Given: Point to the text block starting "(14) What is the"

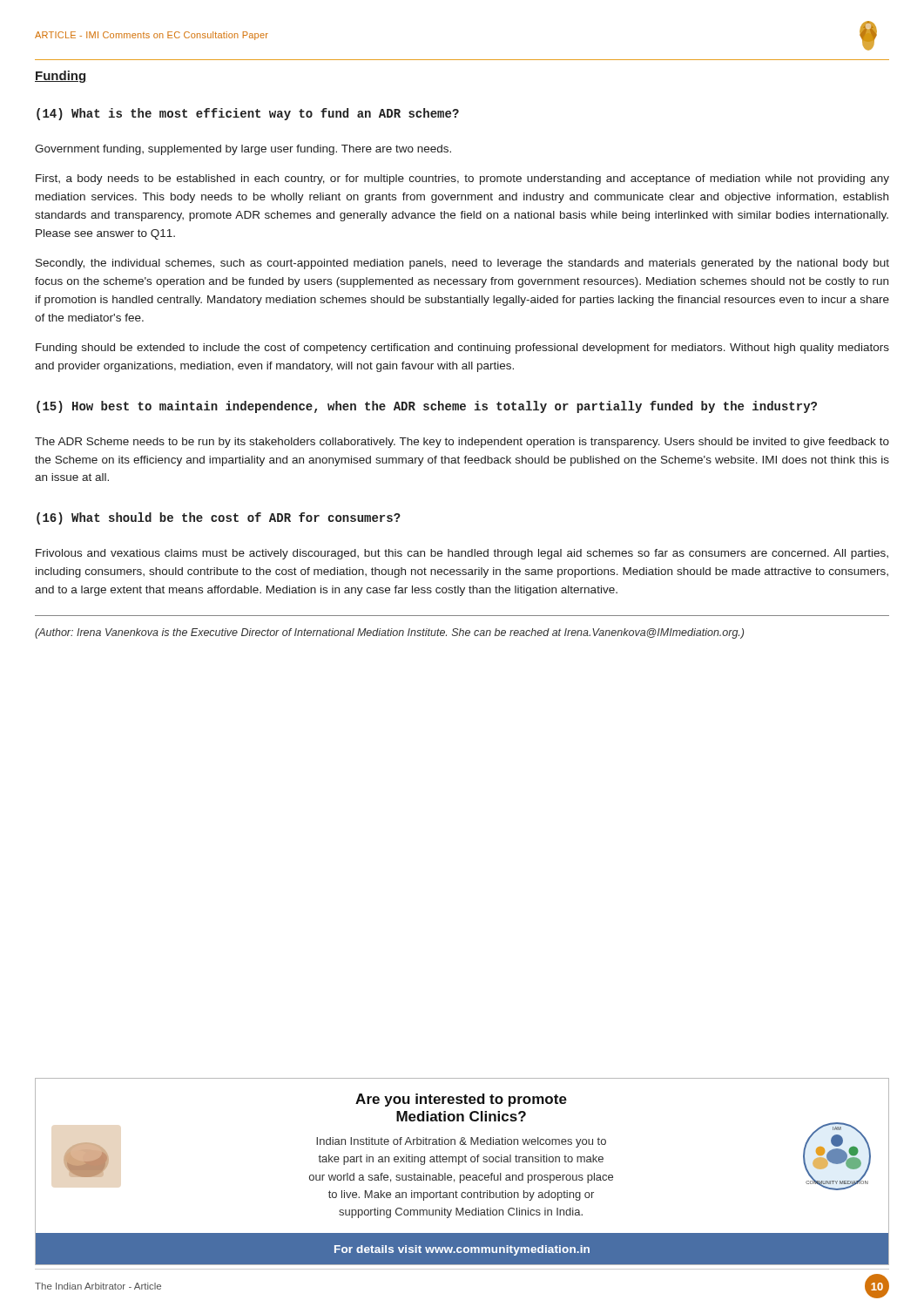Looking at the screenshot, I should (x=462, y=114).
